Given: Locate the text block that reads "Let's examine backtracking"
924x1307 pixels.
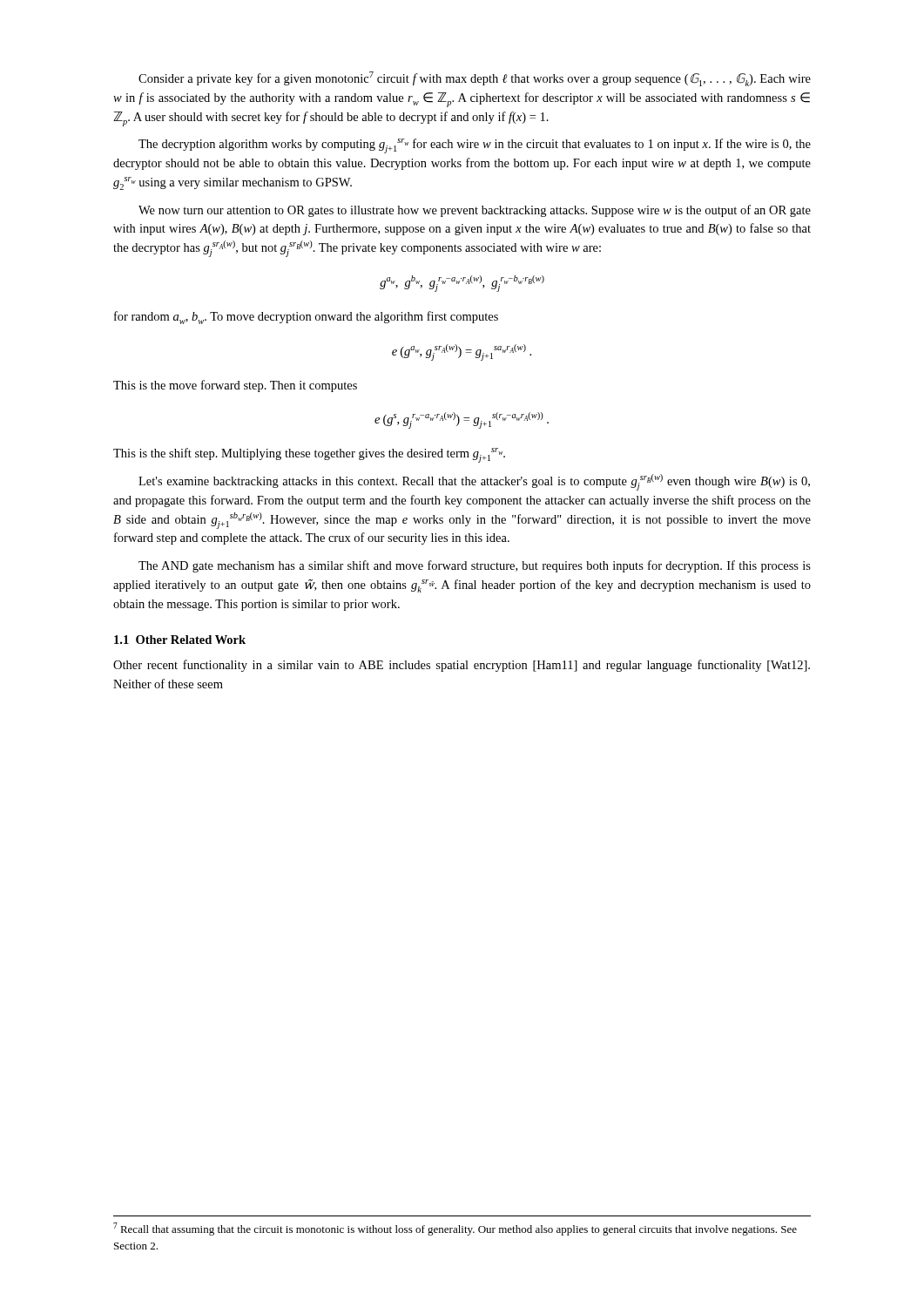Looking at the screenshot, I should [x=462, y=510].
